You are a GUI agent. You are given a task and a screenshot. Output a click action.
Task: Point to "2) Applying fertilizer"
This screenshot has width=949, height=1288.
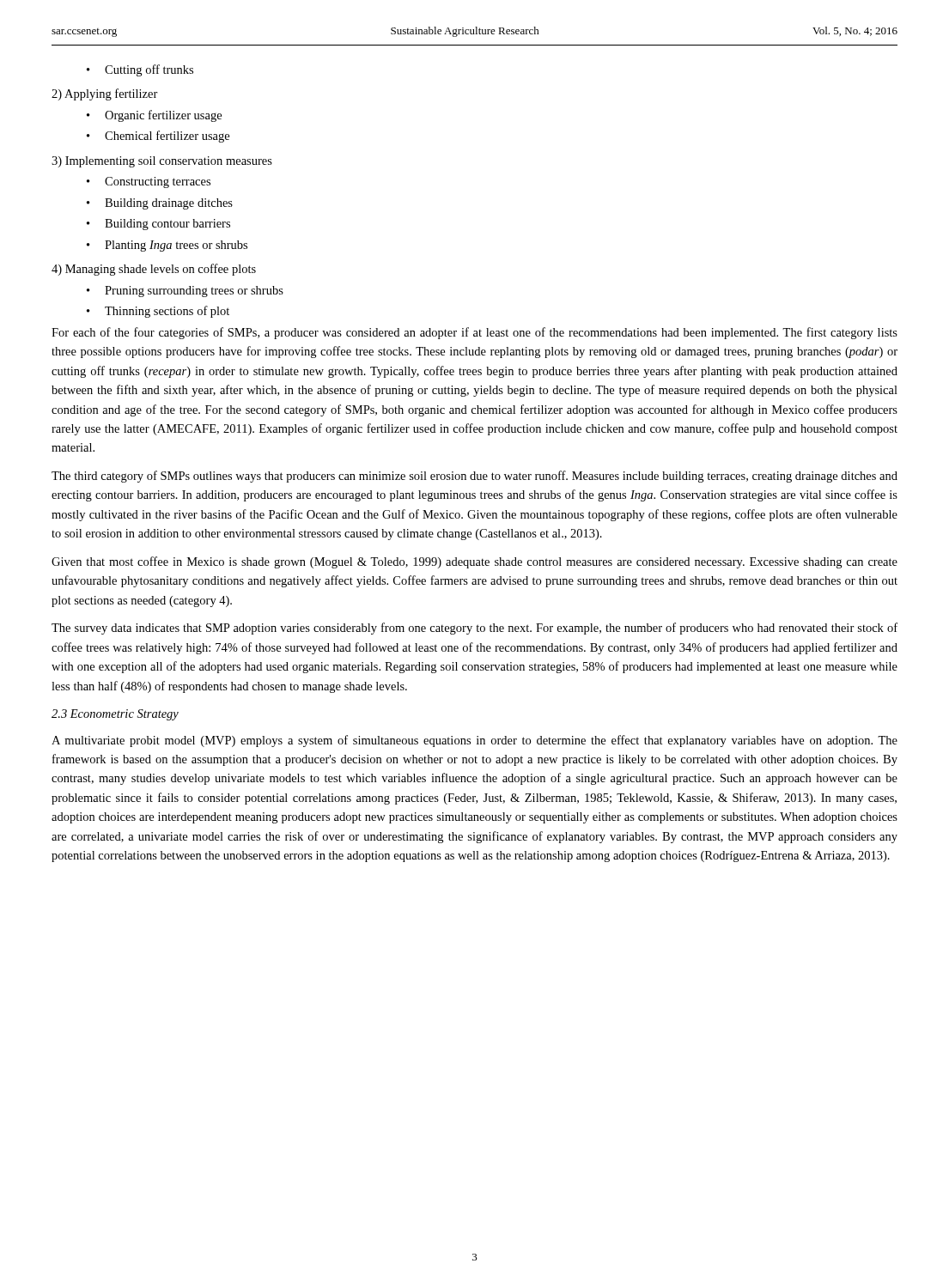pyautogui.click(x=104, y=94)
